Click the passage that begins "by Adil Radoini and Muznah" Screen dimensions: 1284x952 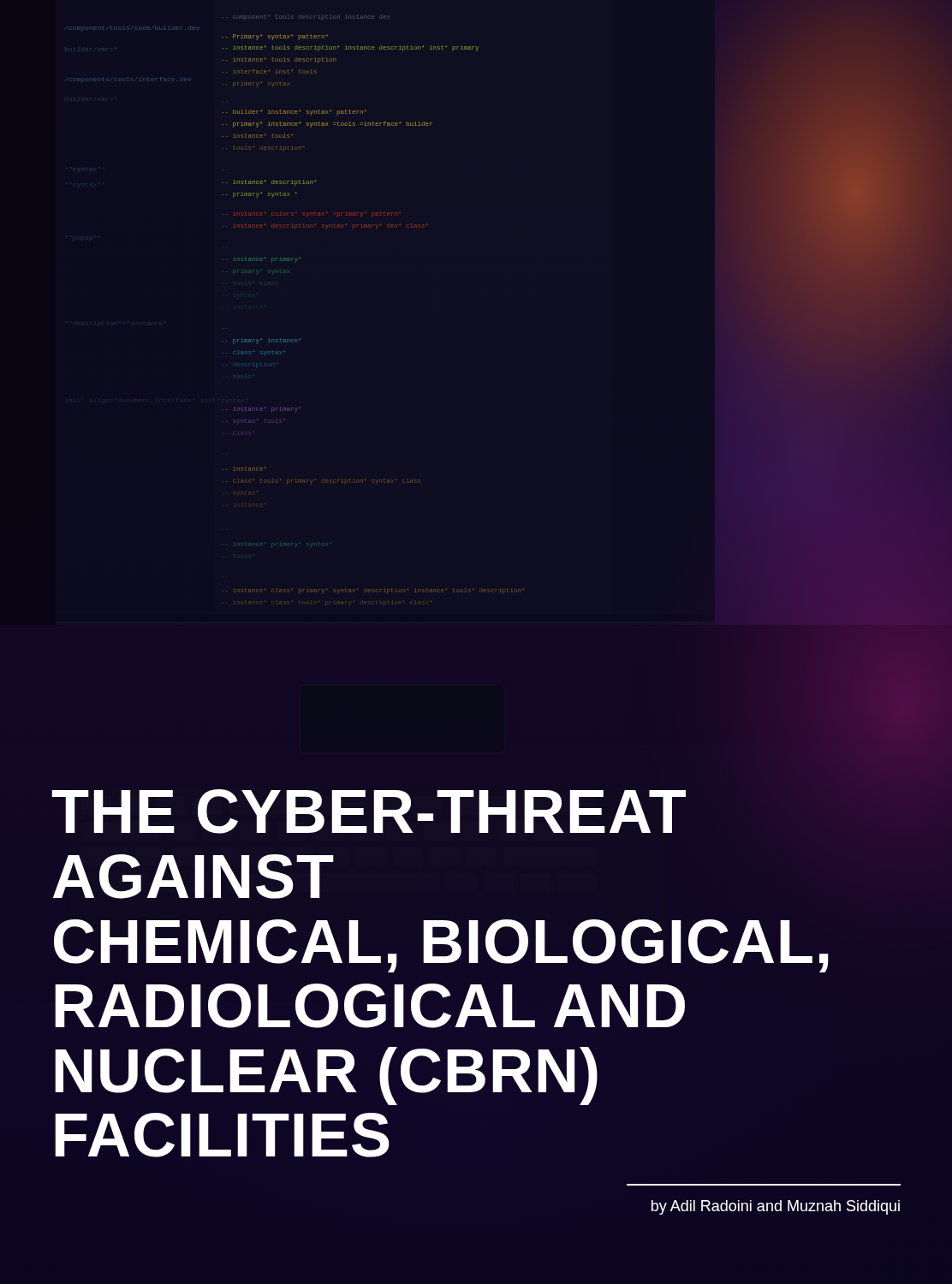[x=776, y=1207]
